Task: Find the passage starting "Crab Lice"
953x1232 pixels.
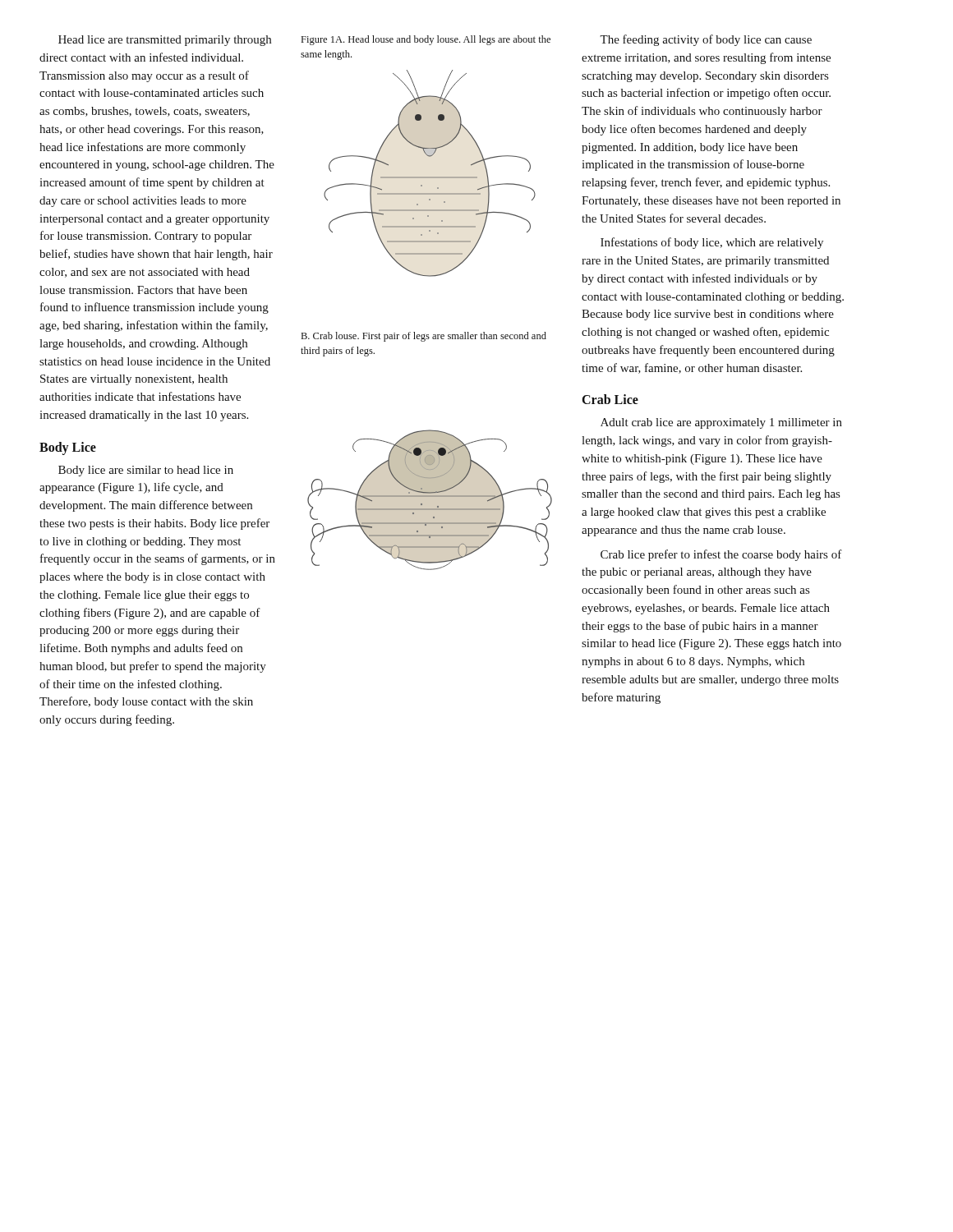Action: [610, 400]
